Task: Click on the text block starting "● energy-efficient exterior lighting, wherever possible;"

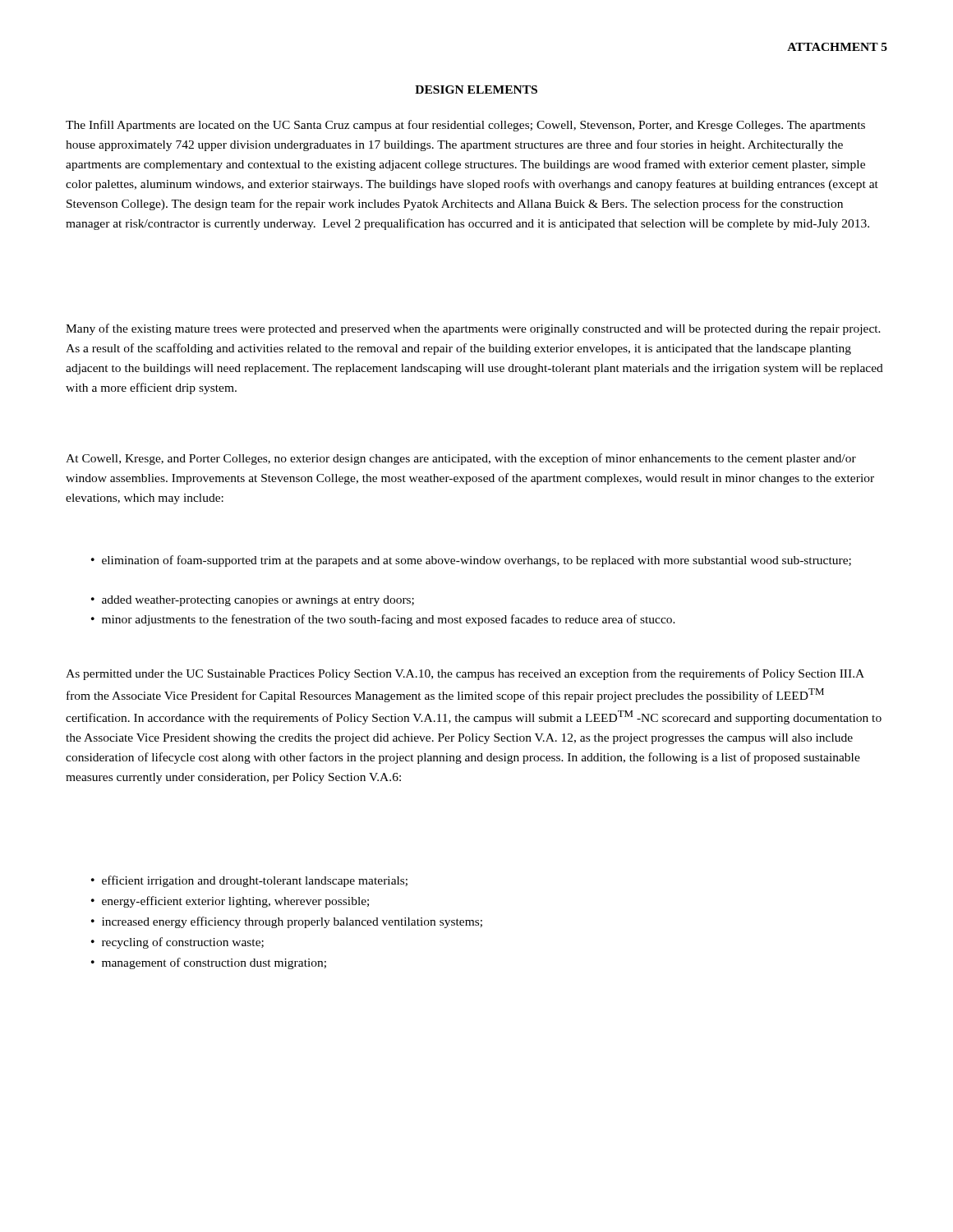Action: (x=230, y=902)
